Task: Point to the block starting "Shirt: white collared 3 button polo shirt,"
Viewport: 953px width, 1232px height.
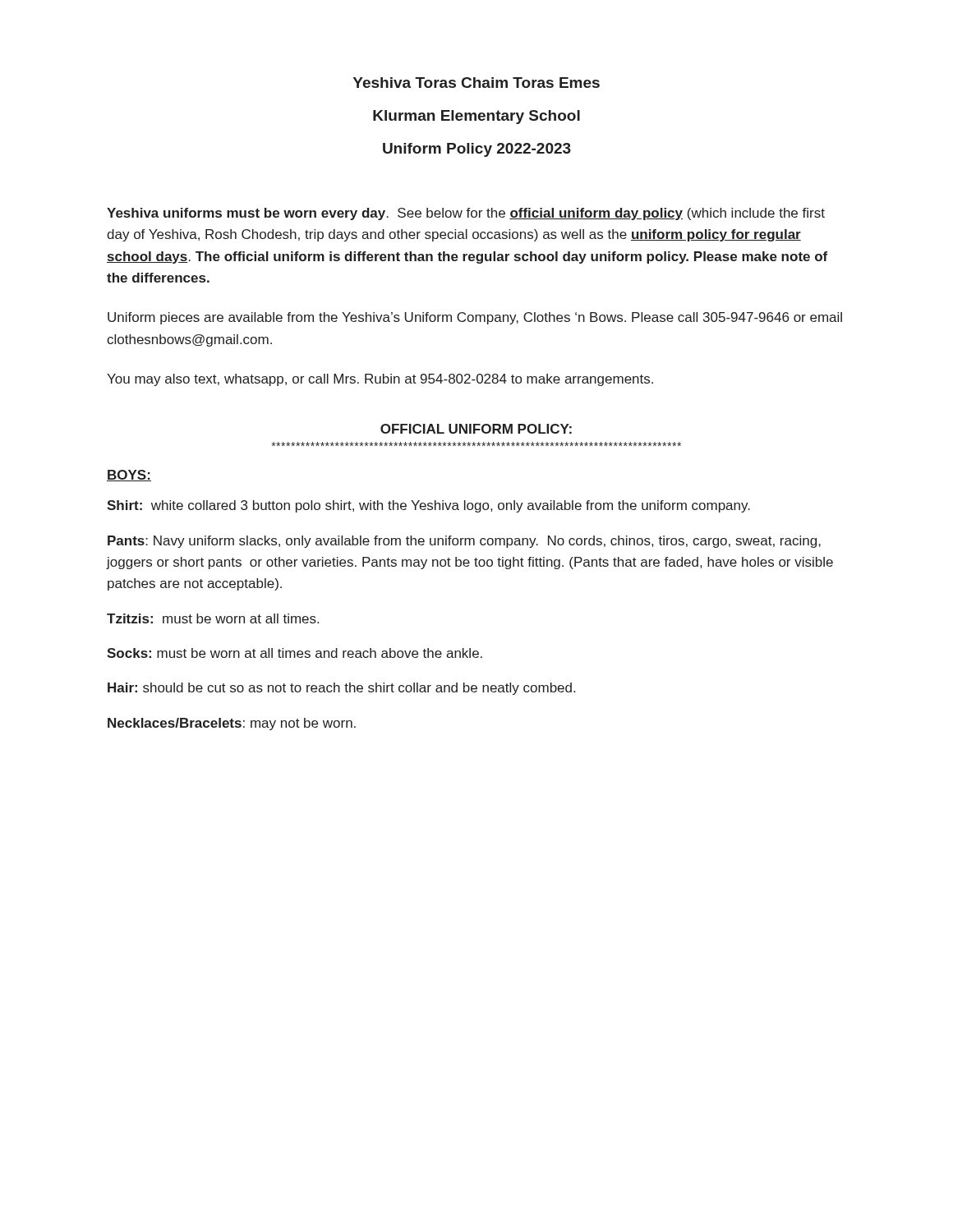Action: [x=429, y=506]
